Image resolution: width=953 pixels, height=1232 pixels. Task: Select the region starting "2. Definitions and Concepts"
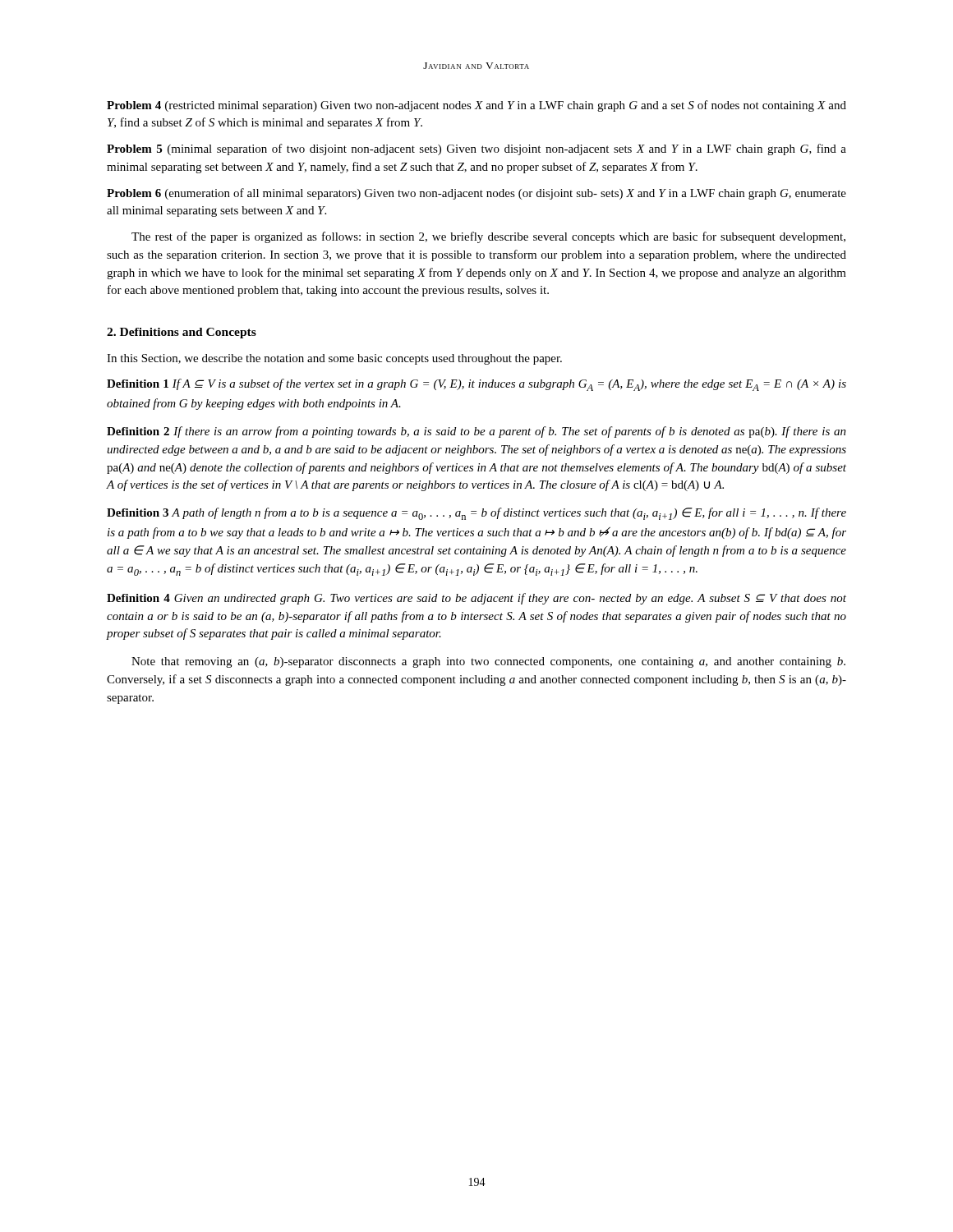click(181, 331)
